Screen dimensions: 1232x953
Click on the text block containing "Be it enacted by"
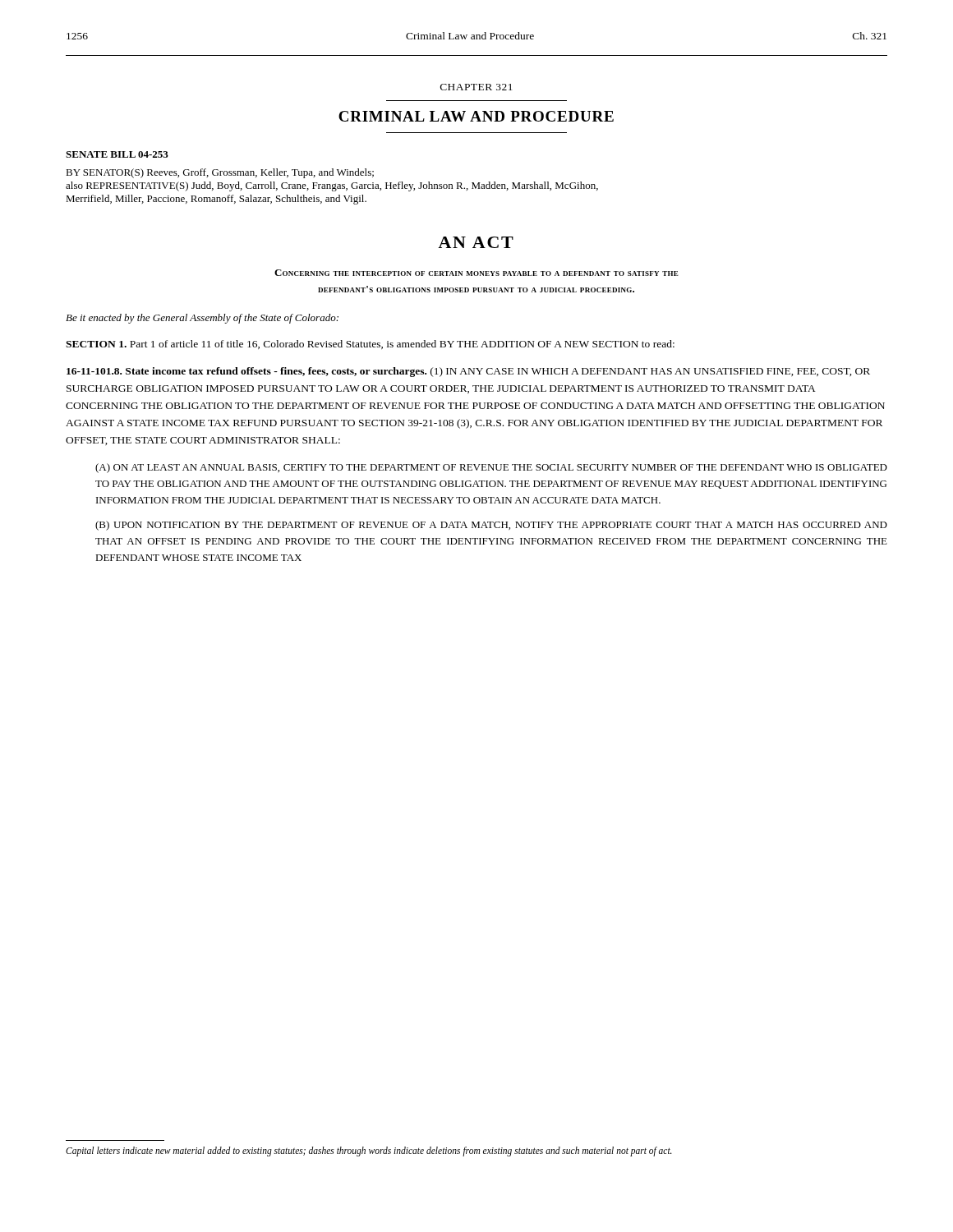[203, 317]
